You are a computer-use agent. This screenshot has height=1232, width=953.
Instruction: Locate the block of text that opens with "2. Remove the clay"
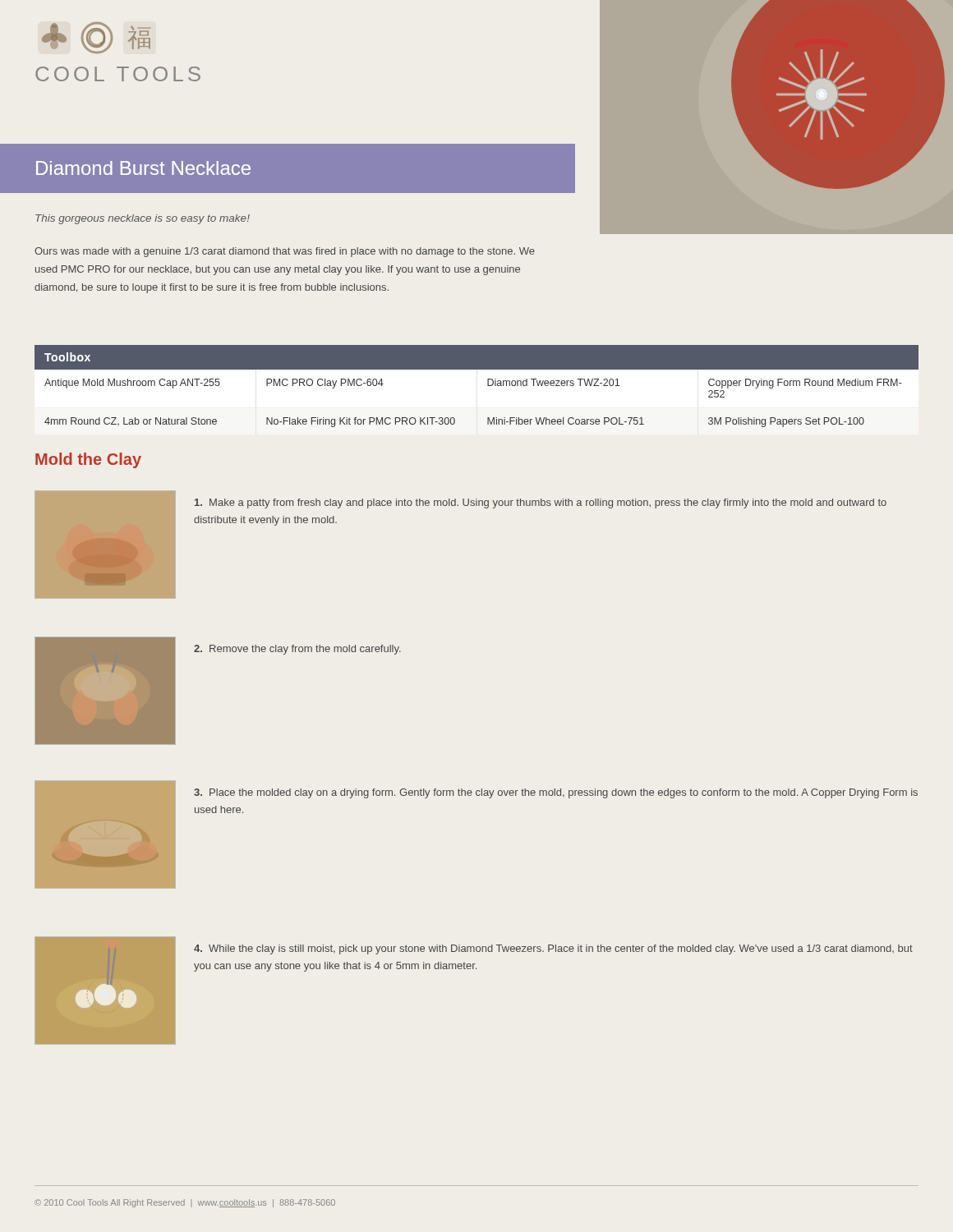(x=297, y=650)
